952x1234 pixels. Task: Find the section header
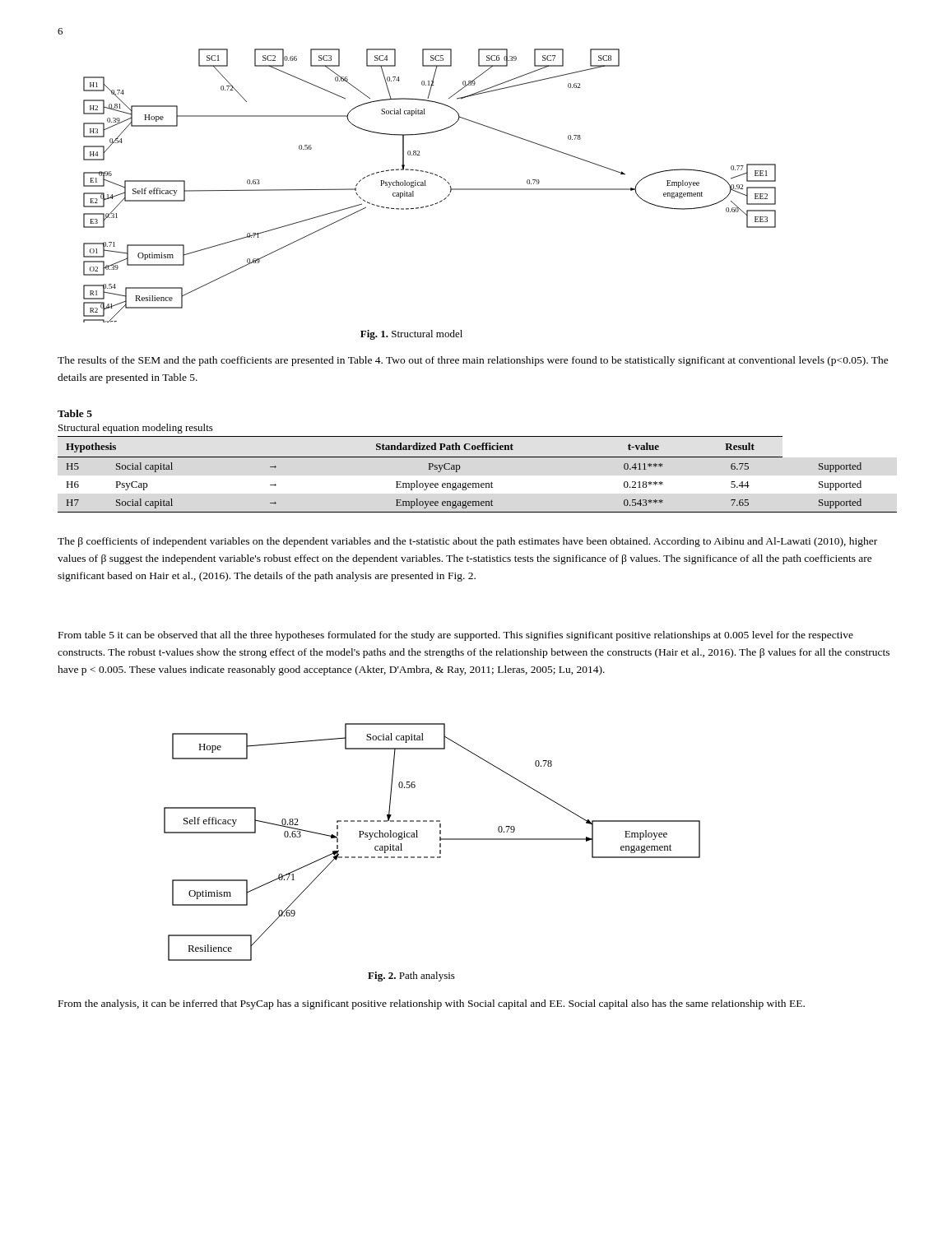(75, 413)
